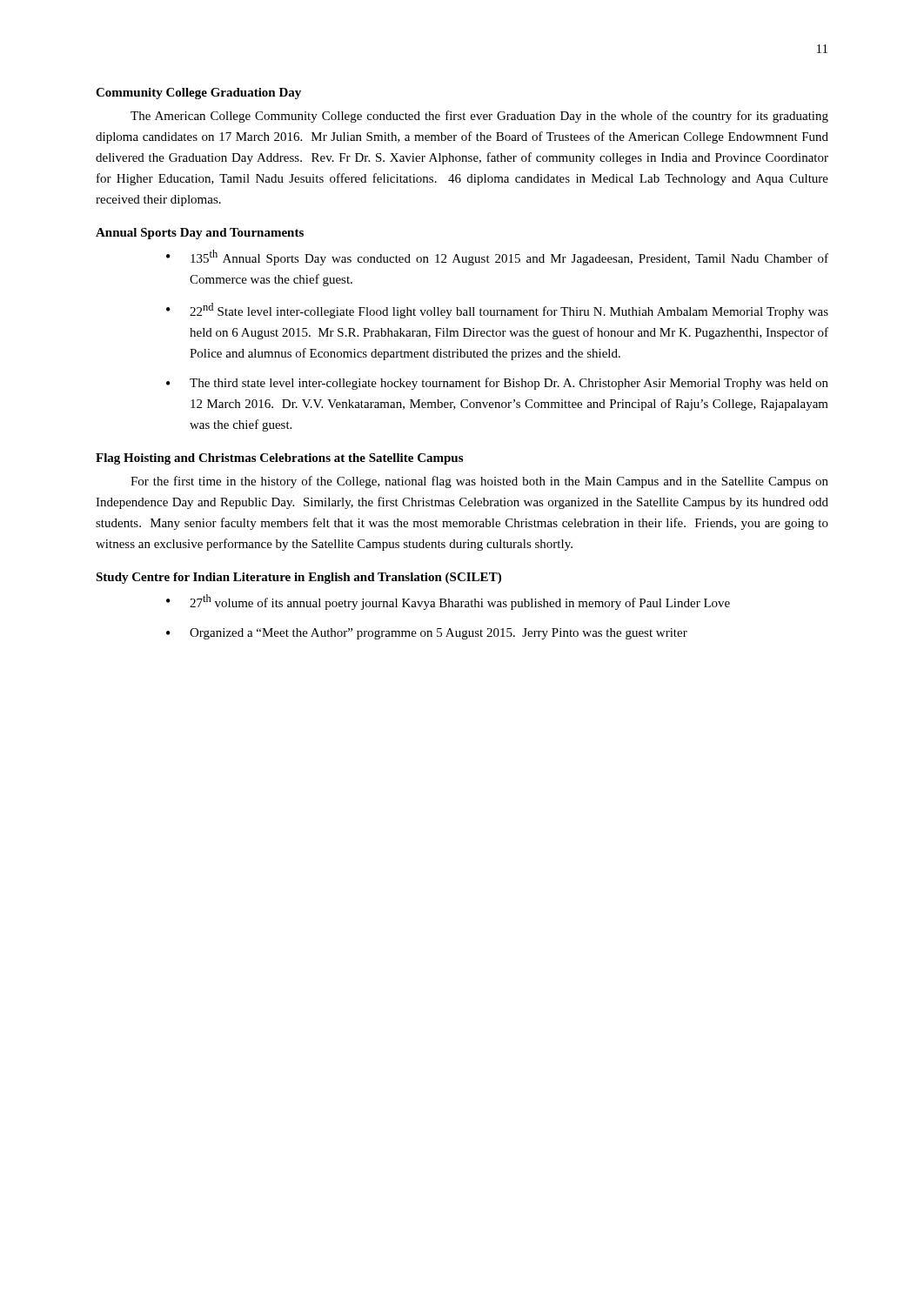This screenshot has height=1305, width=924.
Task: Point to "Annual Sports Day and Tournaments"
Action: [200, 232]
